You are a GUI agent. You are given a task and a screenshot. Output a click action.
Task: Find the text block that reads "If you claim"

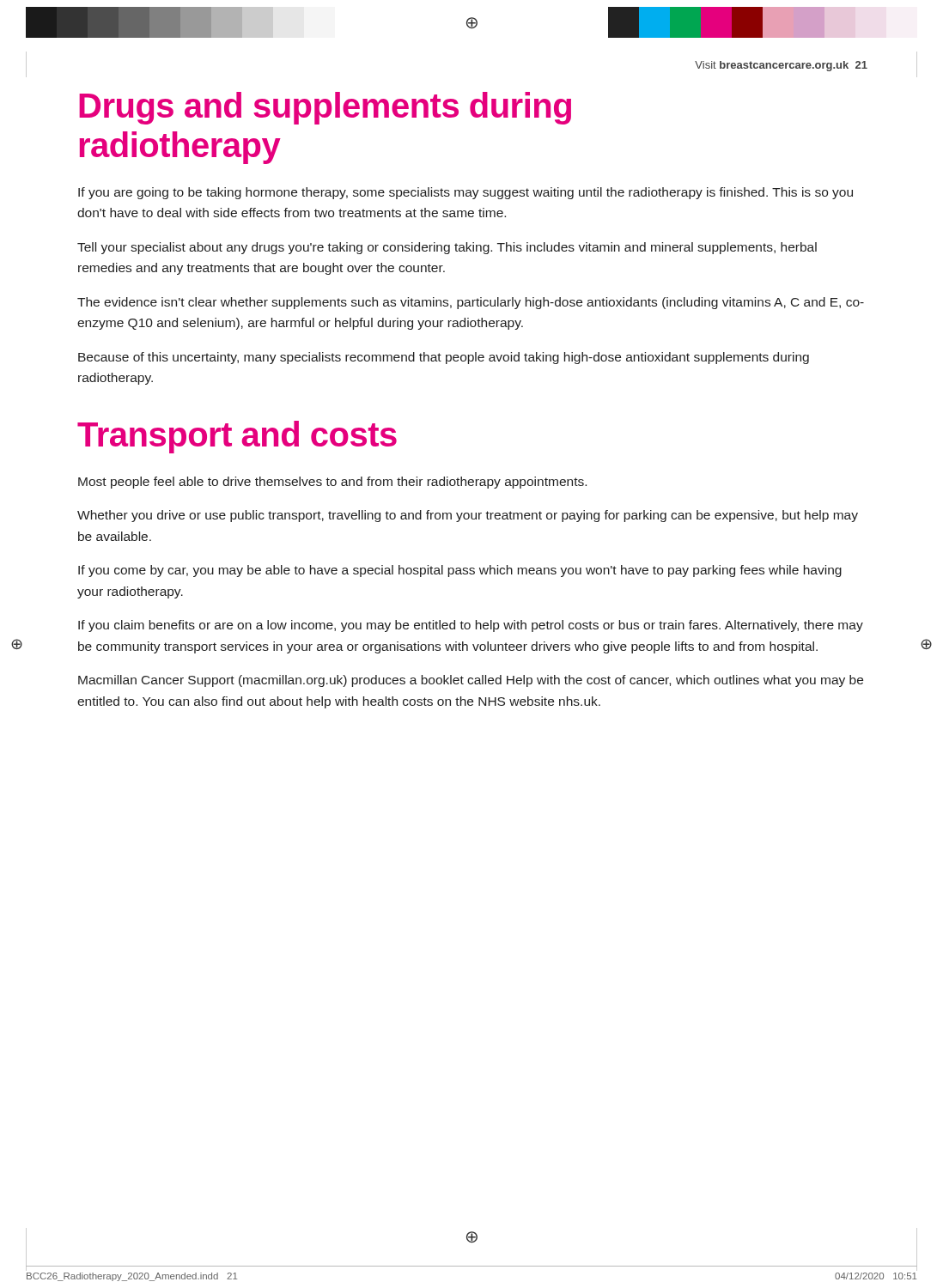(x=470, y=635)
